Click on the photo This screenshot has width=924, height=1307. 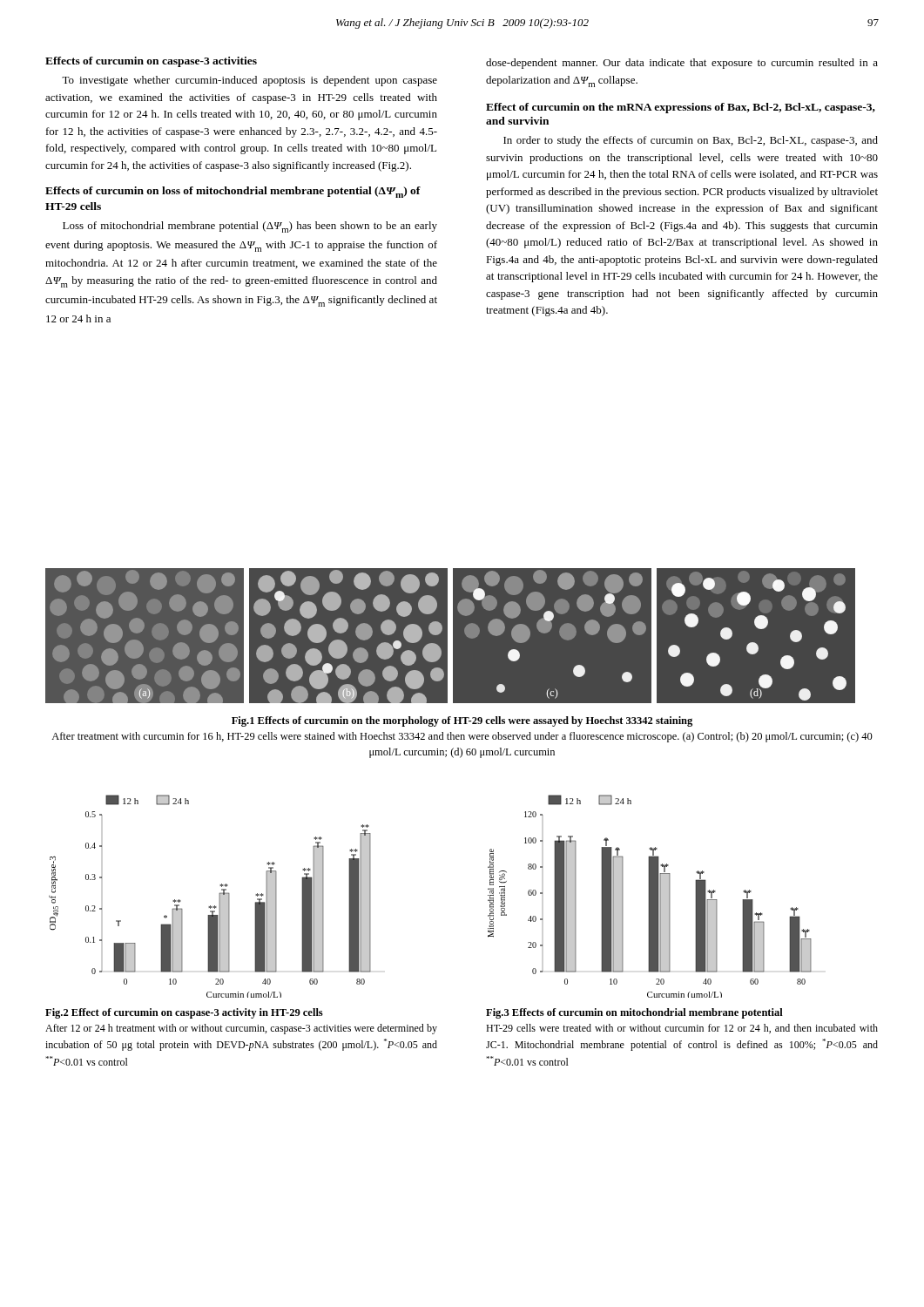pos(462,637)
